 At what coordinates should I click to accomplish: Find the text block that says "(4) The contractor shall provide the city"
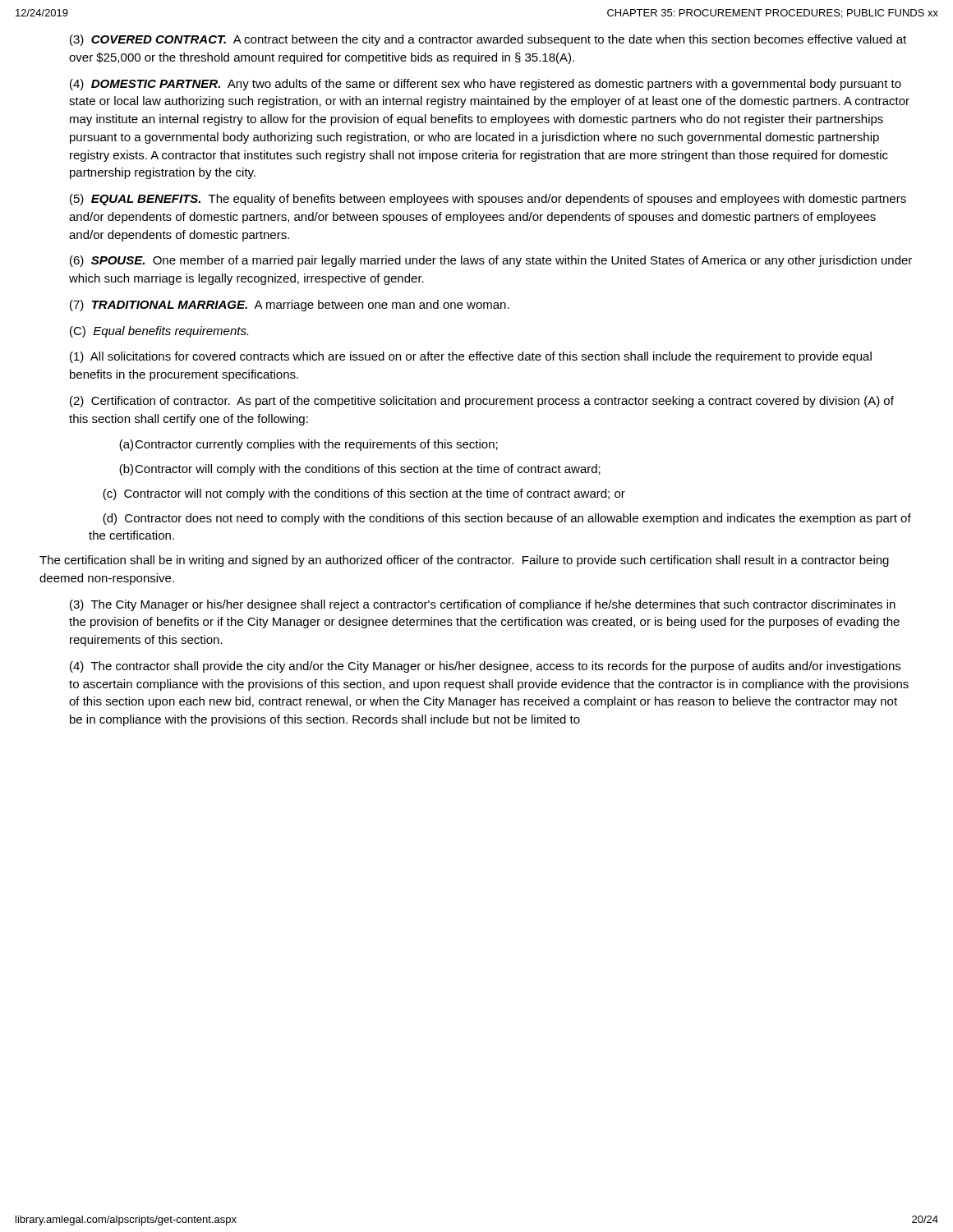pyautogui.click(x=489, y=692)
